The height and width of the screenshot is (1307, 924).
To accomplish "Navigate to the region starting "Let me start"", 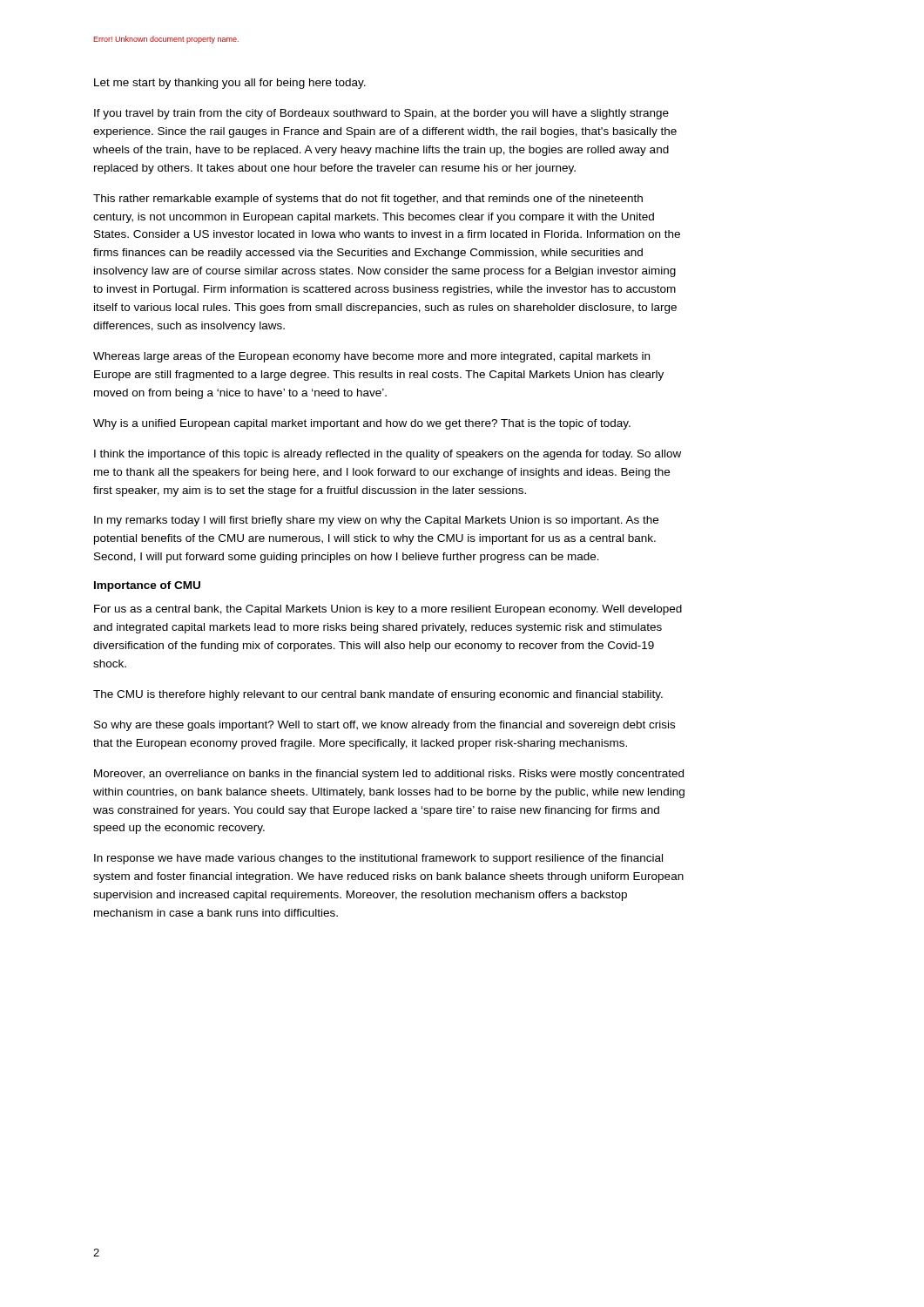I will click(x=230, y=82).
